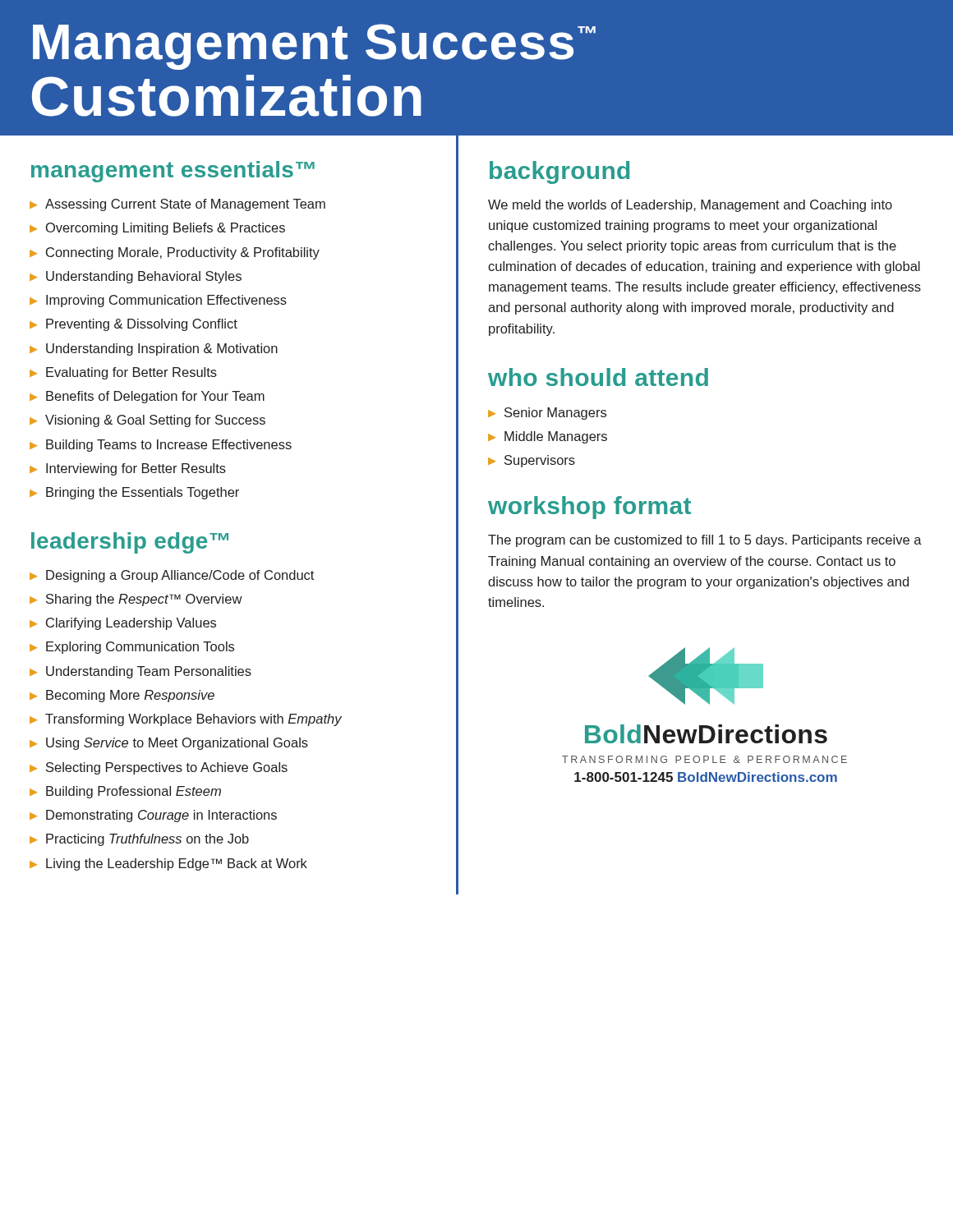The image size is (953, 1232).
Task: Select the section header that reads "leadership edge™"
Action: (131, 540)
